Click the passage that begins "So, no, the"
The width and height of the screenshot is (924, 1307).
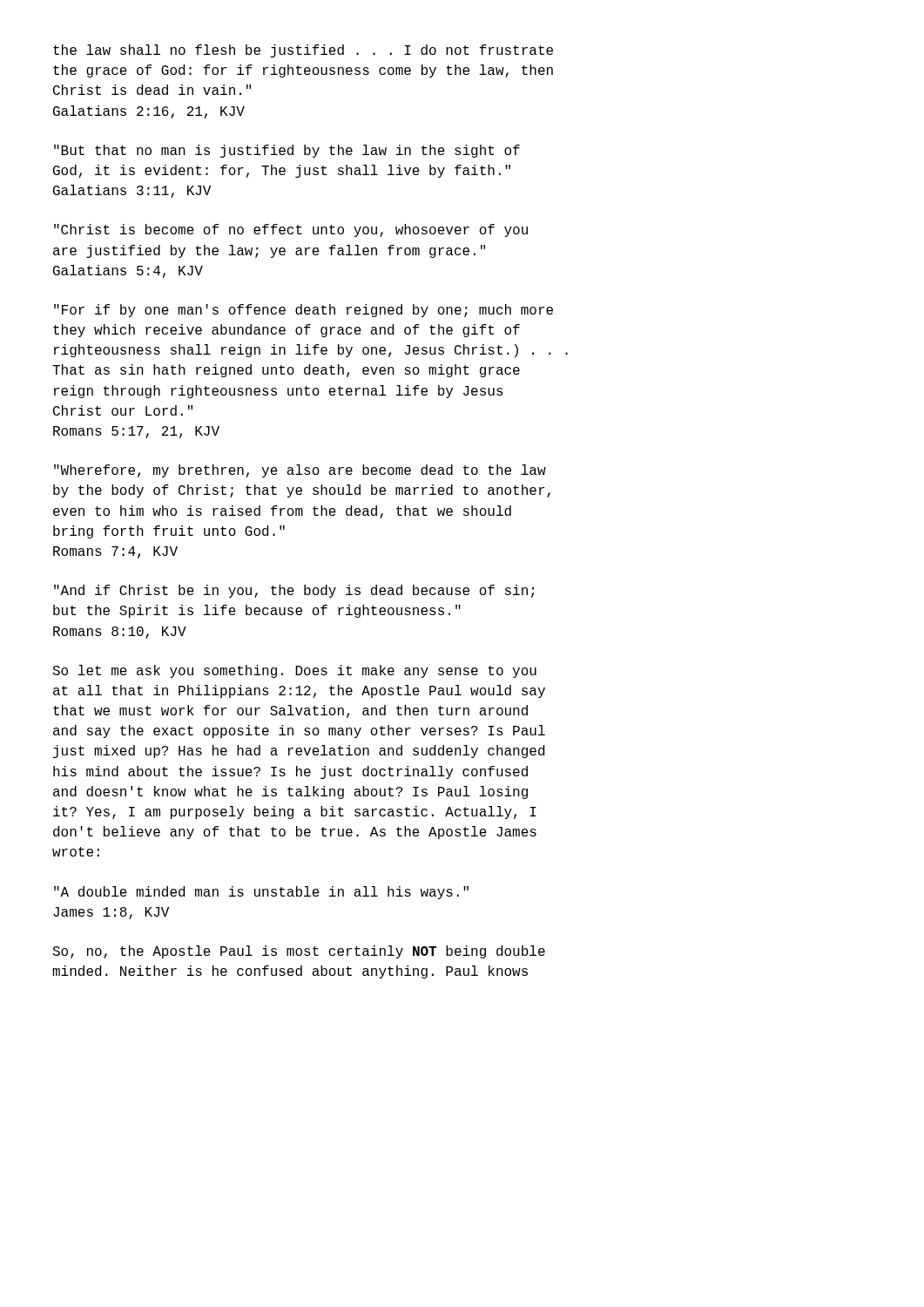(x=299, y=962)
